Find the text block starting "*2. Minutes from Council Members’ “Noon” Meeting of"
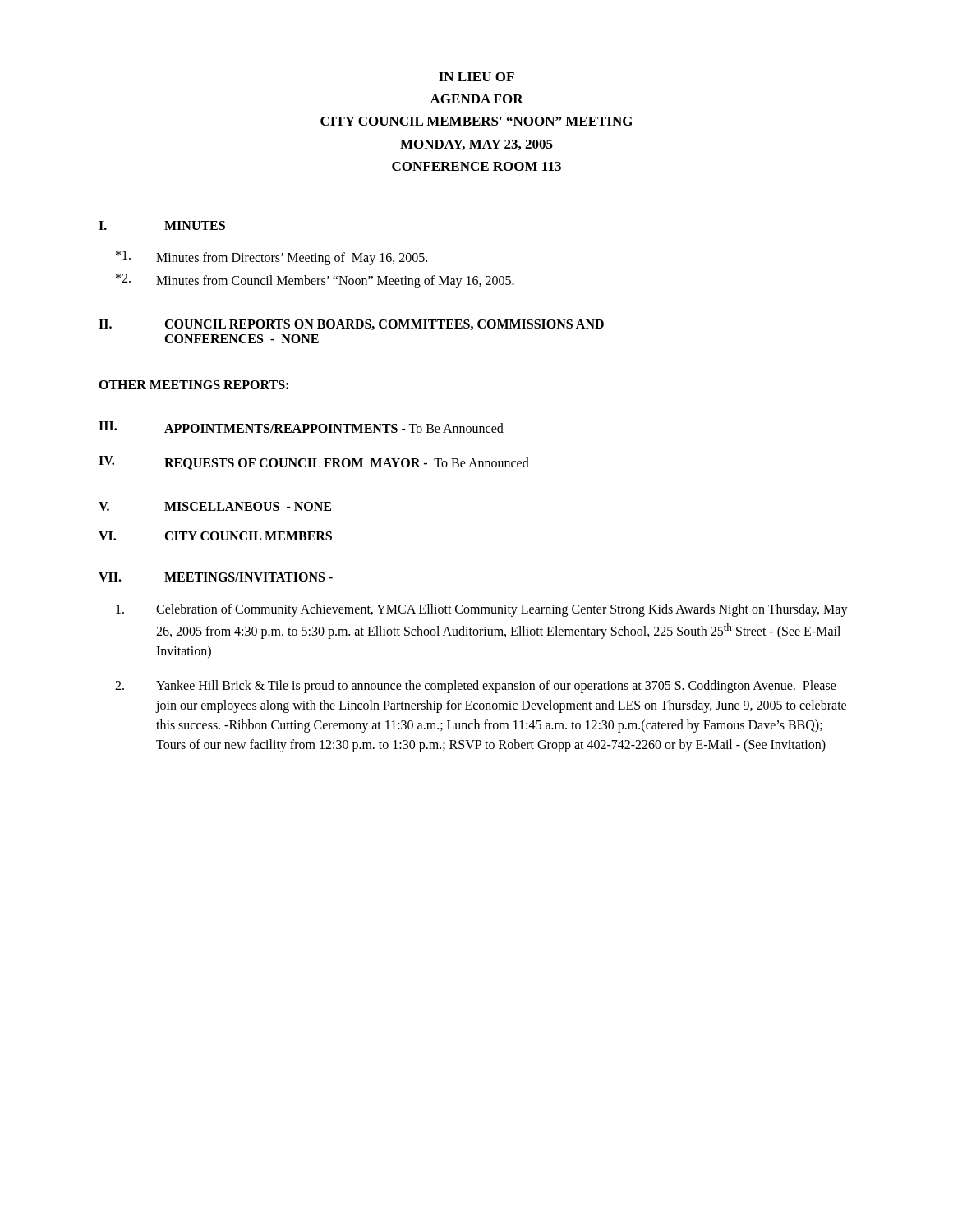953x1232 pixels. [485, 281]
